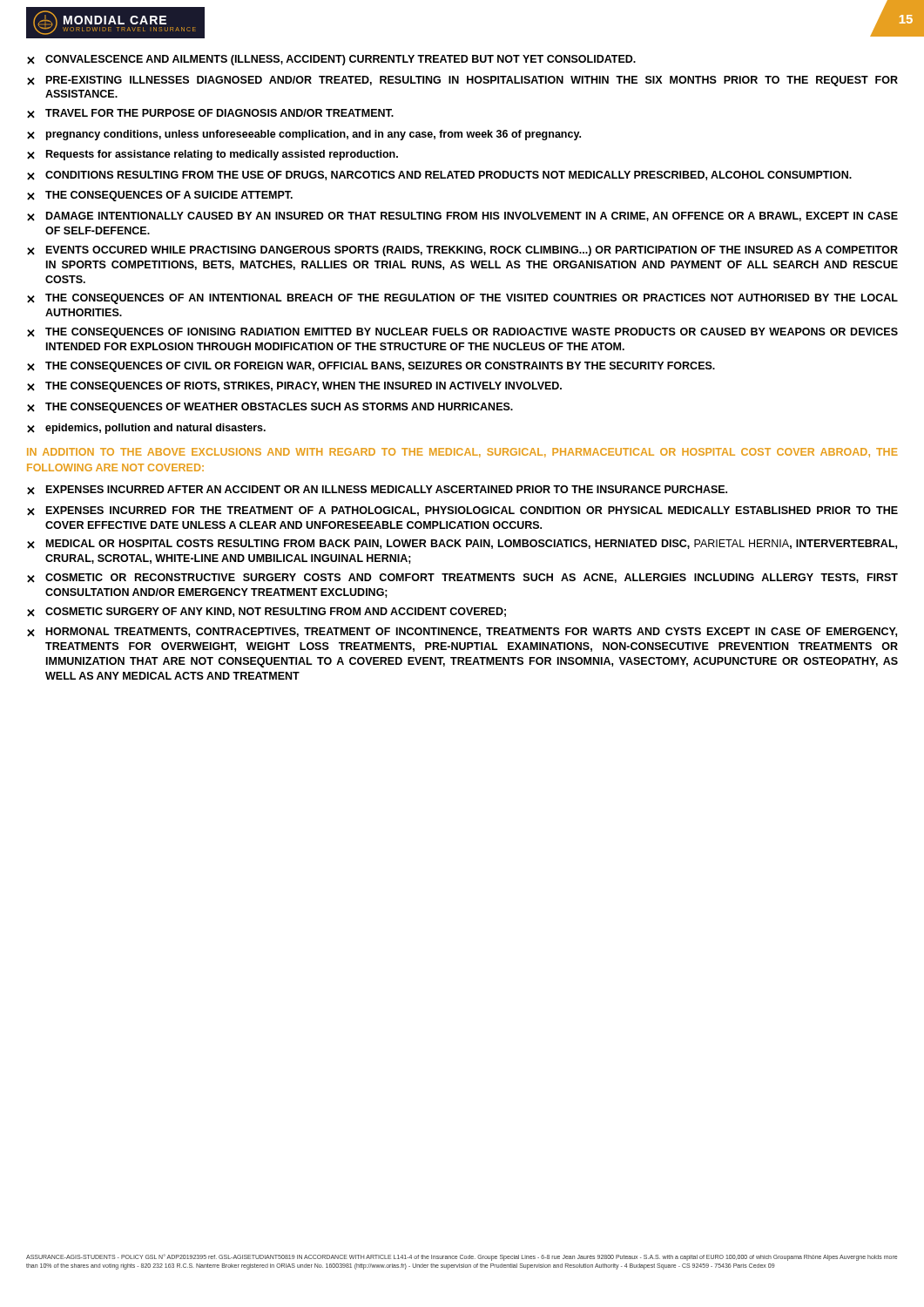Select the list item that says "✕ THE CONSEQUENCES OF IONISING"
The width and height of the screenshot is (924, 1307).
tap(462, 340)
